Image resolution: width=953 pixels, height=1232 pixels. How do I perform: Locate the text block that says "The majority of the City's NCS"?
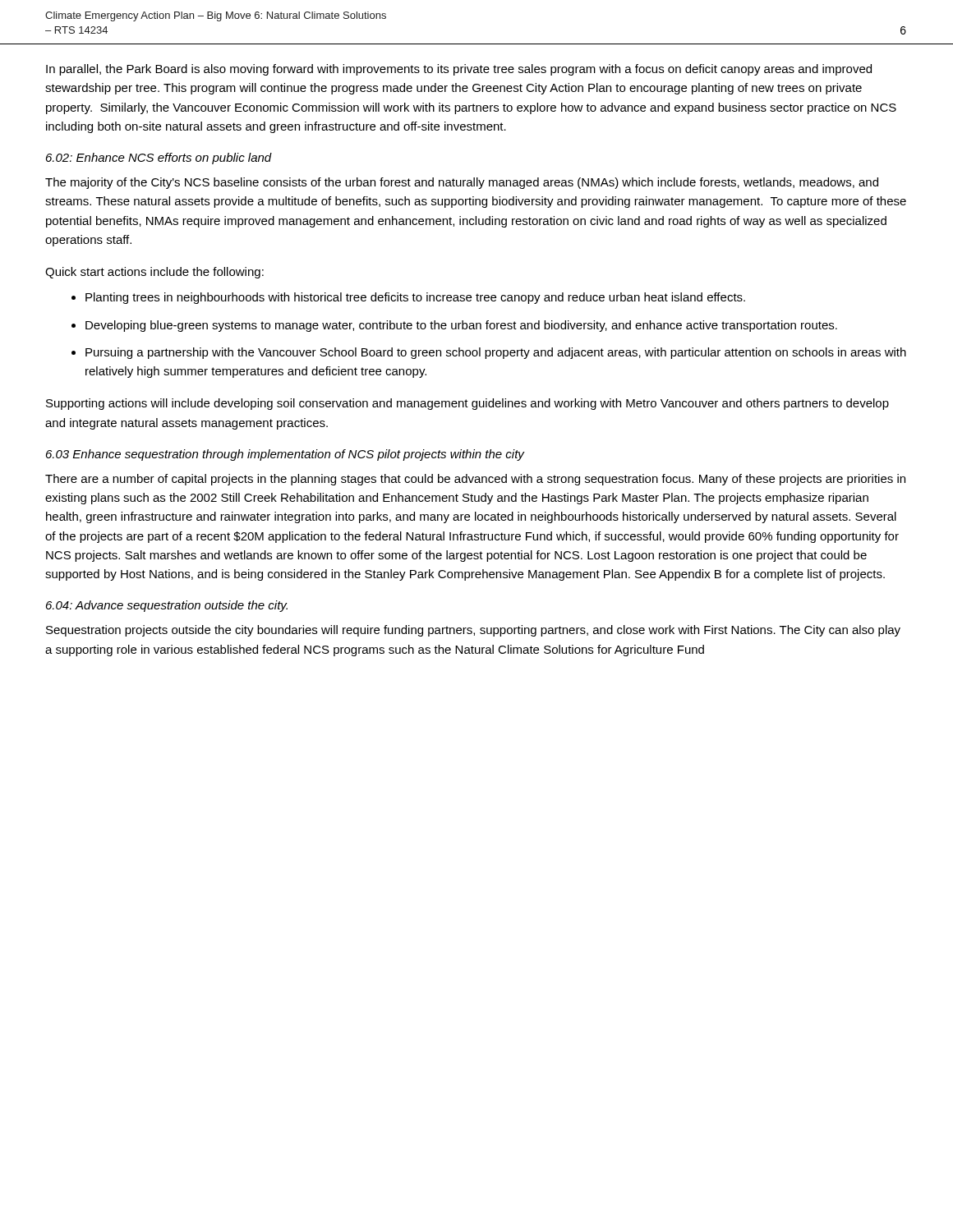(x=476, y=211)
